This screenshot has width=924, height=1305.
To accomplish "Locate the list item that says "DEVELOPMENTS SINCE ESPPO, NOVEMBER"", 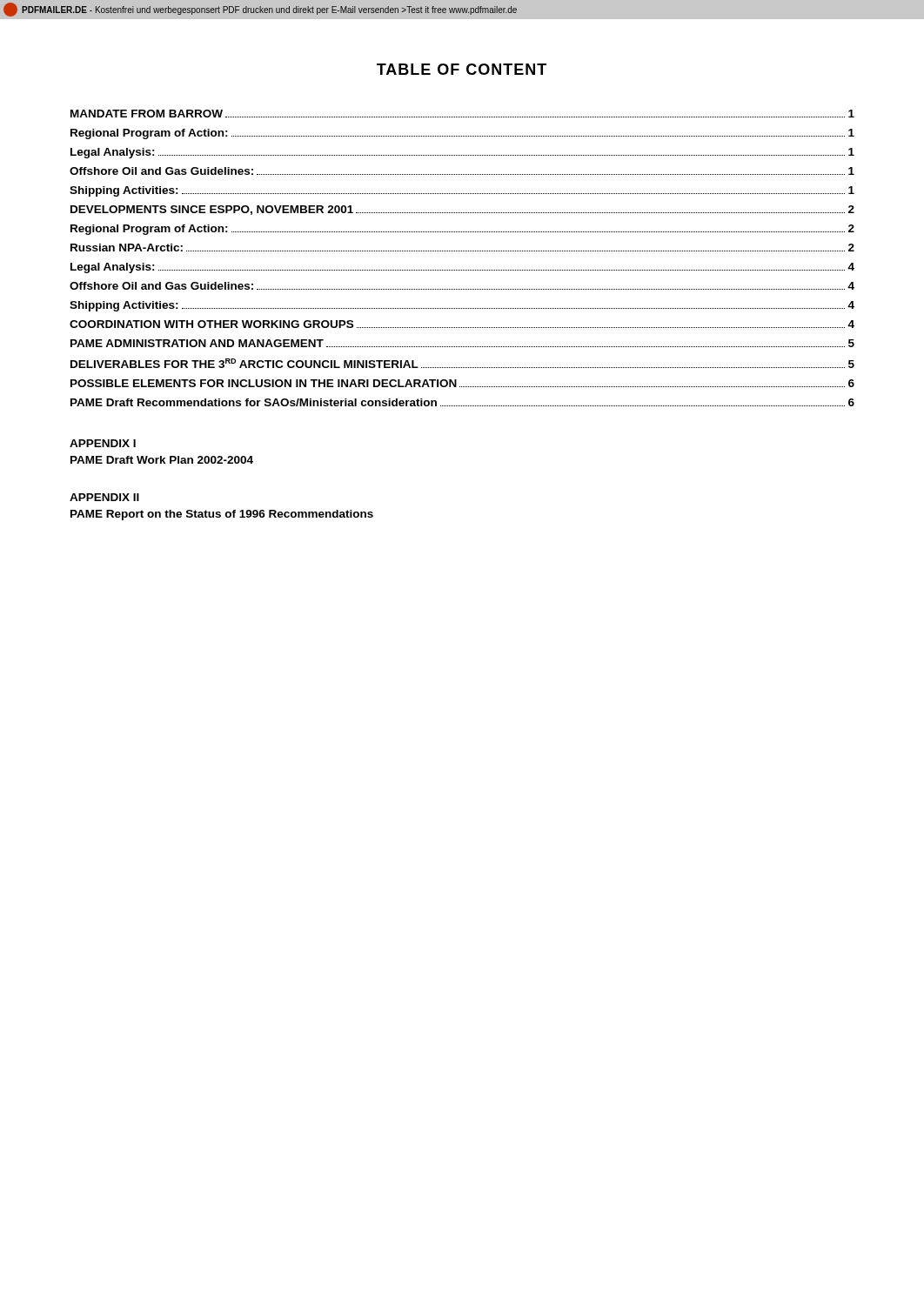I will [x=462, y=209].
